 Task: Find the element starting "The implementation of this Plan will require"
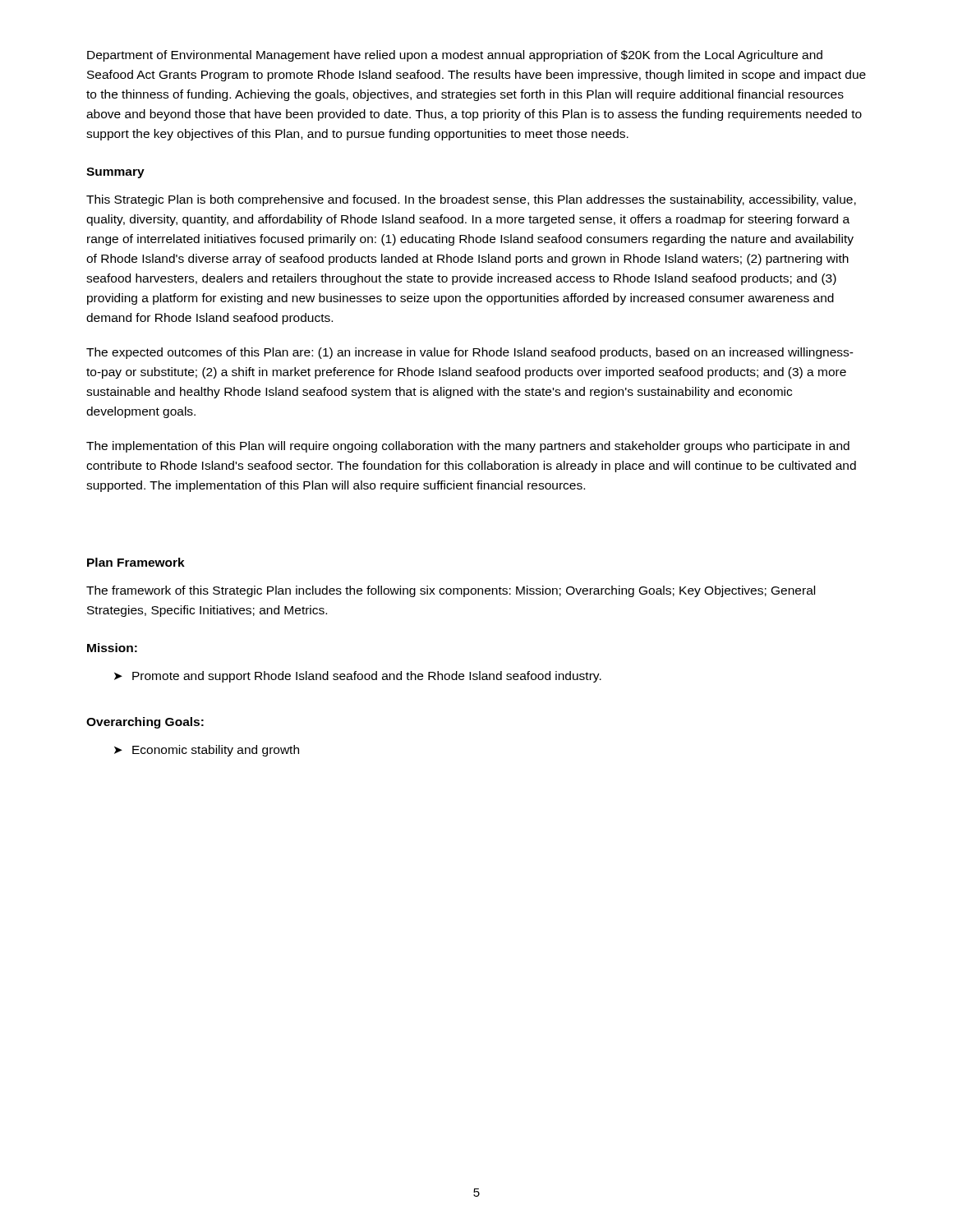click(471, 466)
